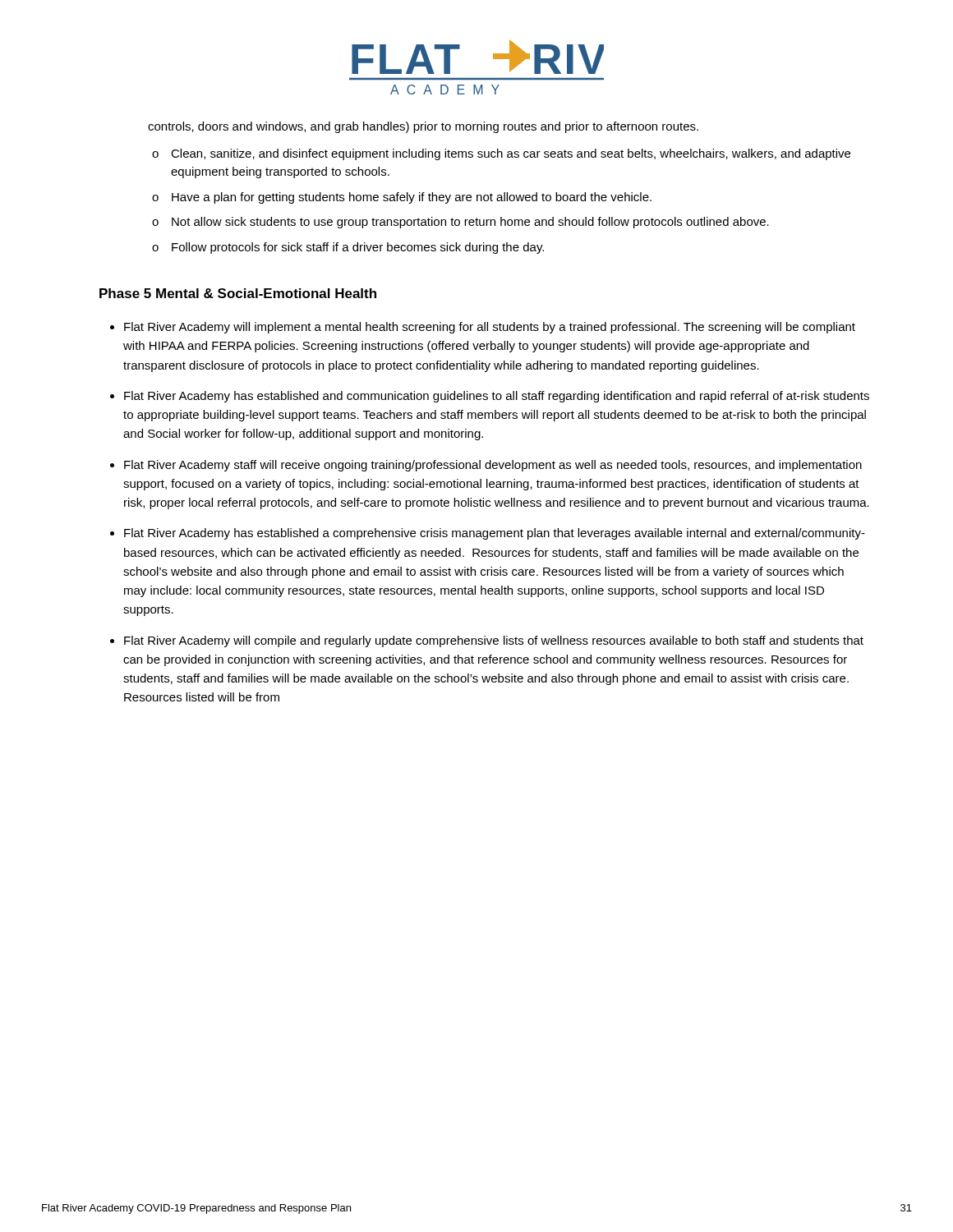Find the list item containing "Flat River Academy has established and communication guidelines"
Screen dimensions: 1232x953
tap(496, 414)
